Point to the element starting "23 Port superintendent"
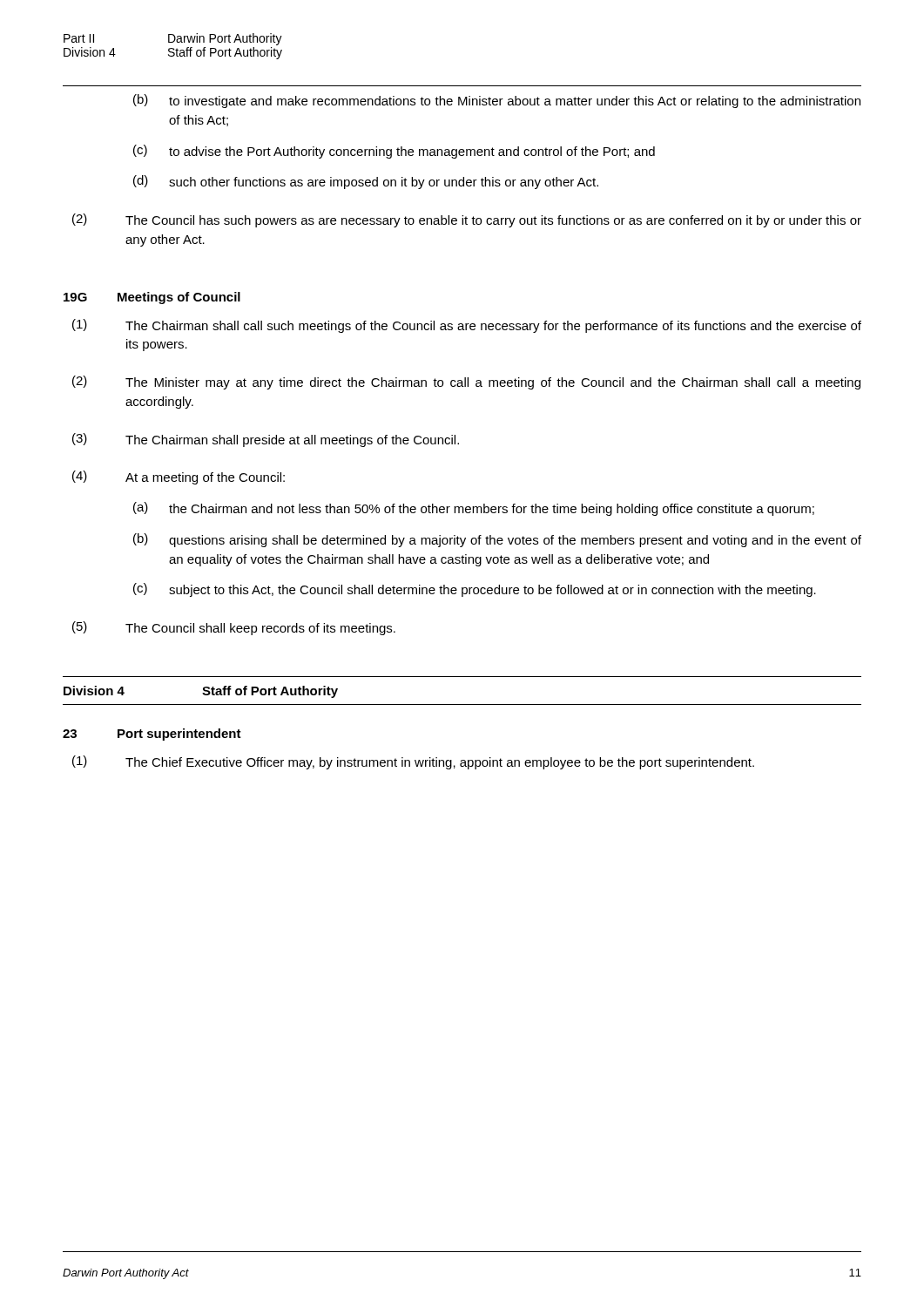 (x=152, y=733)
